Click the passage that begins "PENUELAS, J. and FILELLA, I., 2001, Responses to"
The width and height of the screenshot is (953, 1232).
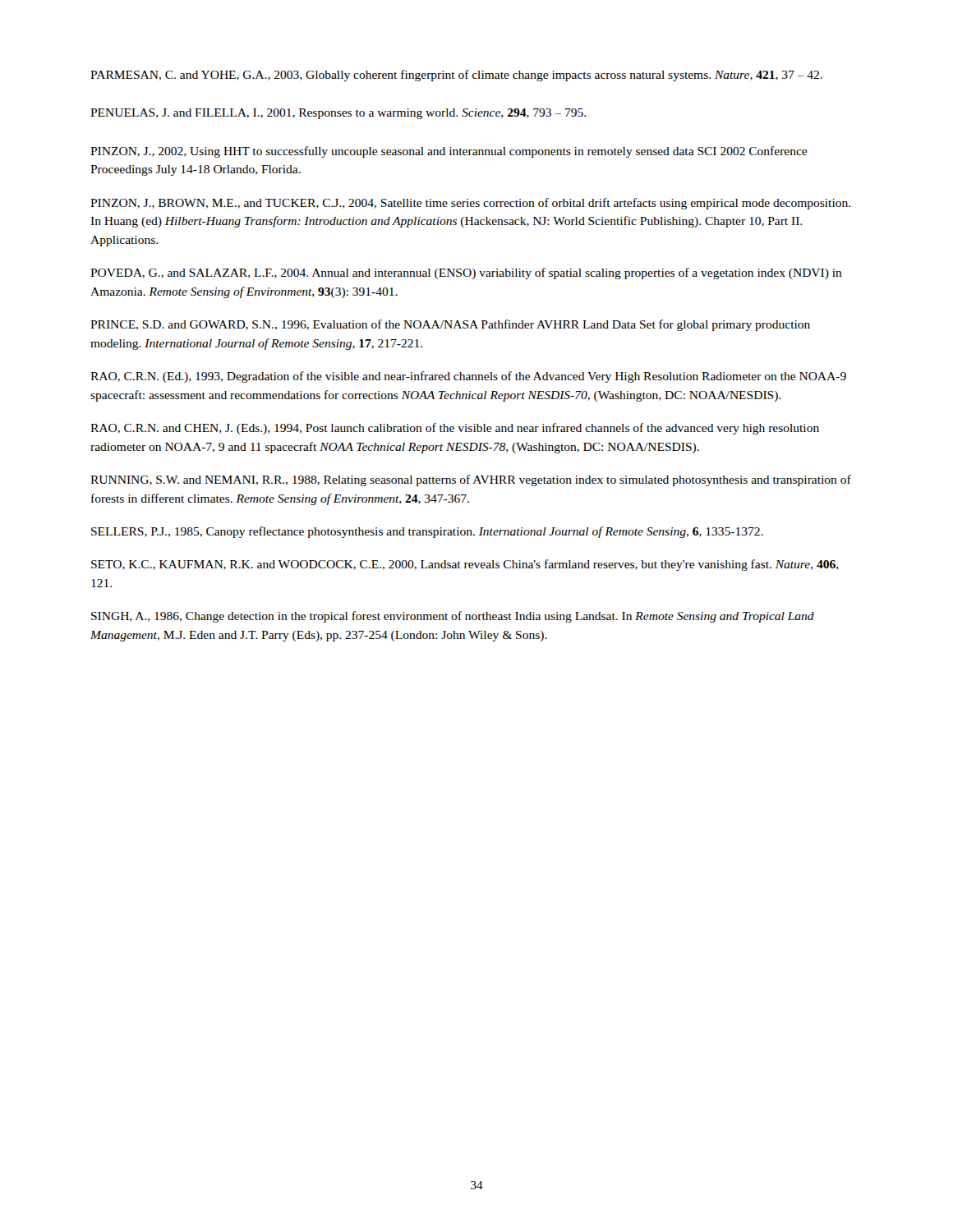click(338, 112)
